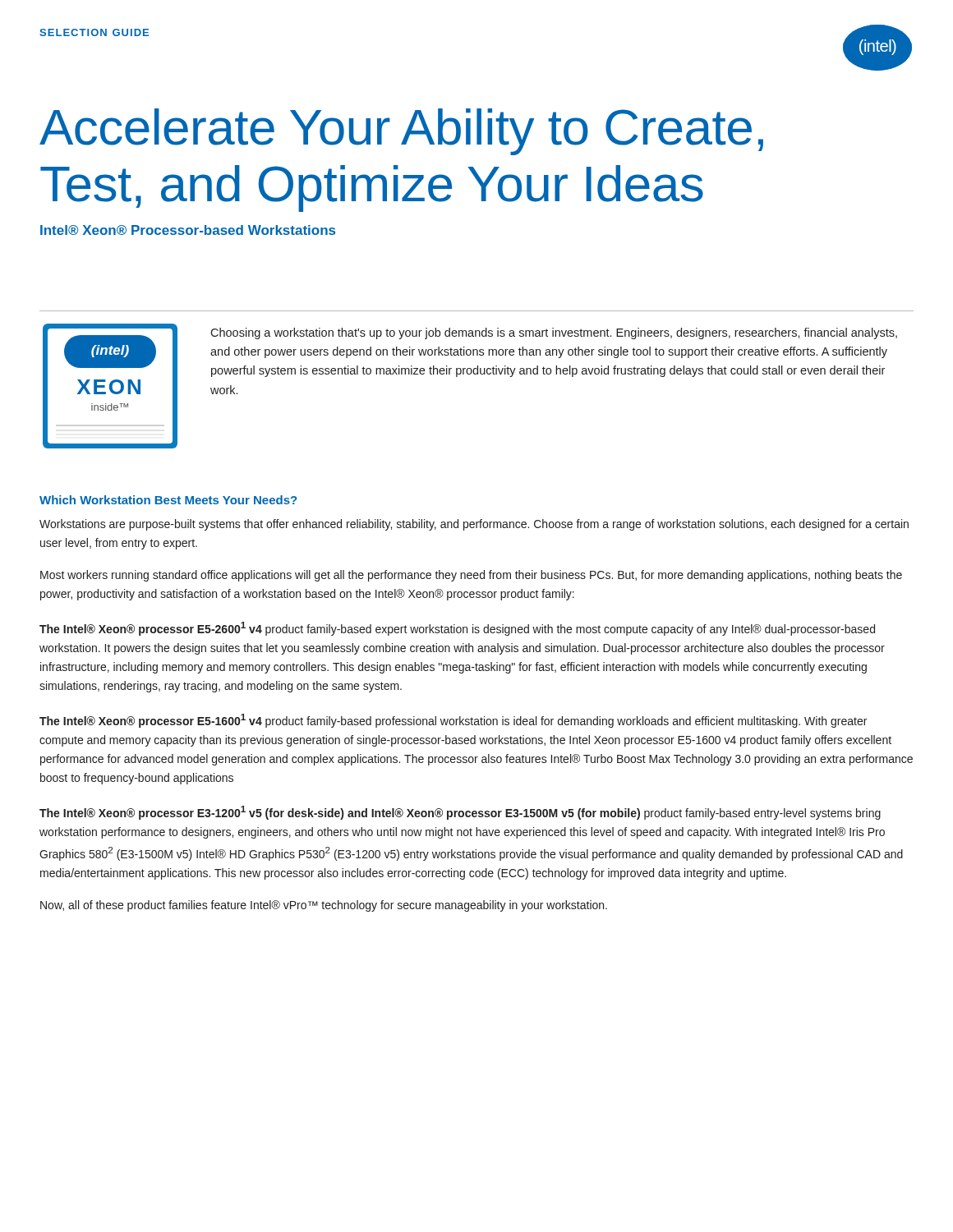Click the passage that begins "Now, all of these product families feature Intel®"
953x1232 pixels.
(x=476, y=906)
